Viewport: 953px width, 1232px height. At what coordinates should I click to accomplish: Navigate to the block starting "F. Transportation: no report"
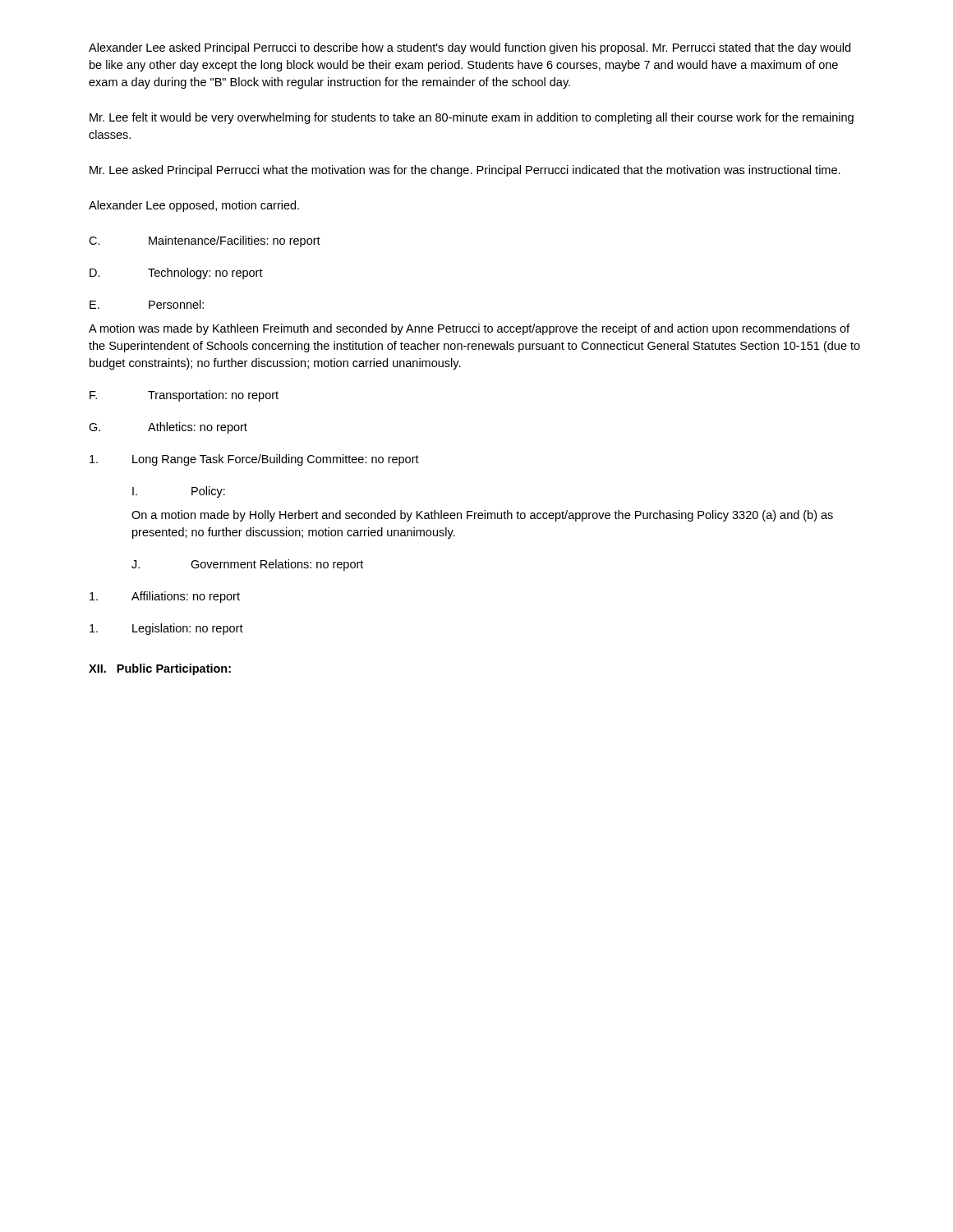click(184, 396)
